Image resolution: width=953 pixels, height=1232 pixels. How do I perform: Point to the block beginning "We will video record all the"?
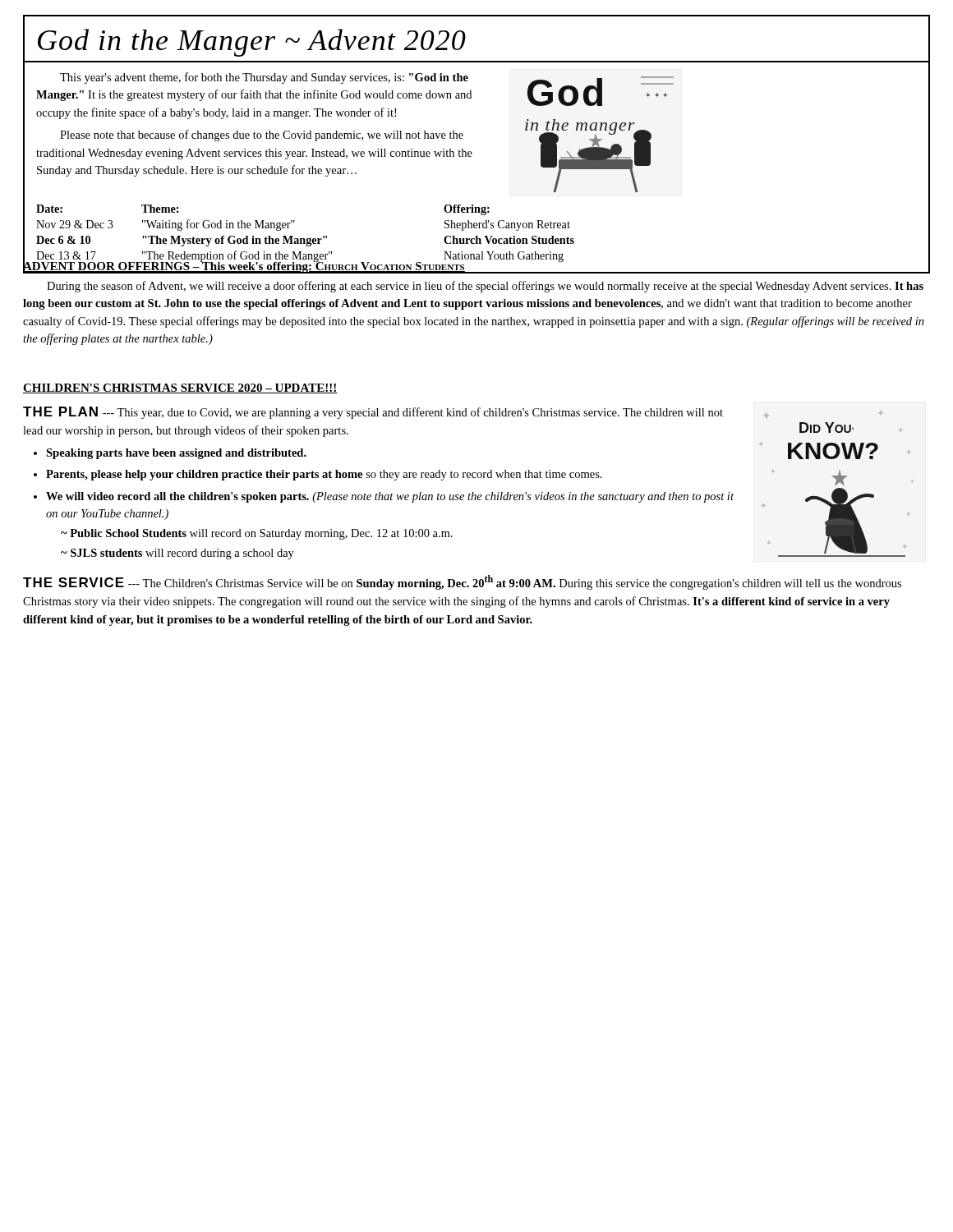tap(393, 526)
